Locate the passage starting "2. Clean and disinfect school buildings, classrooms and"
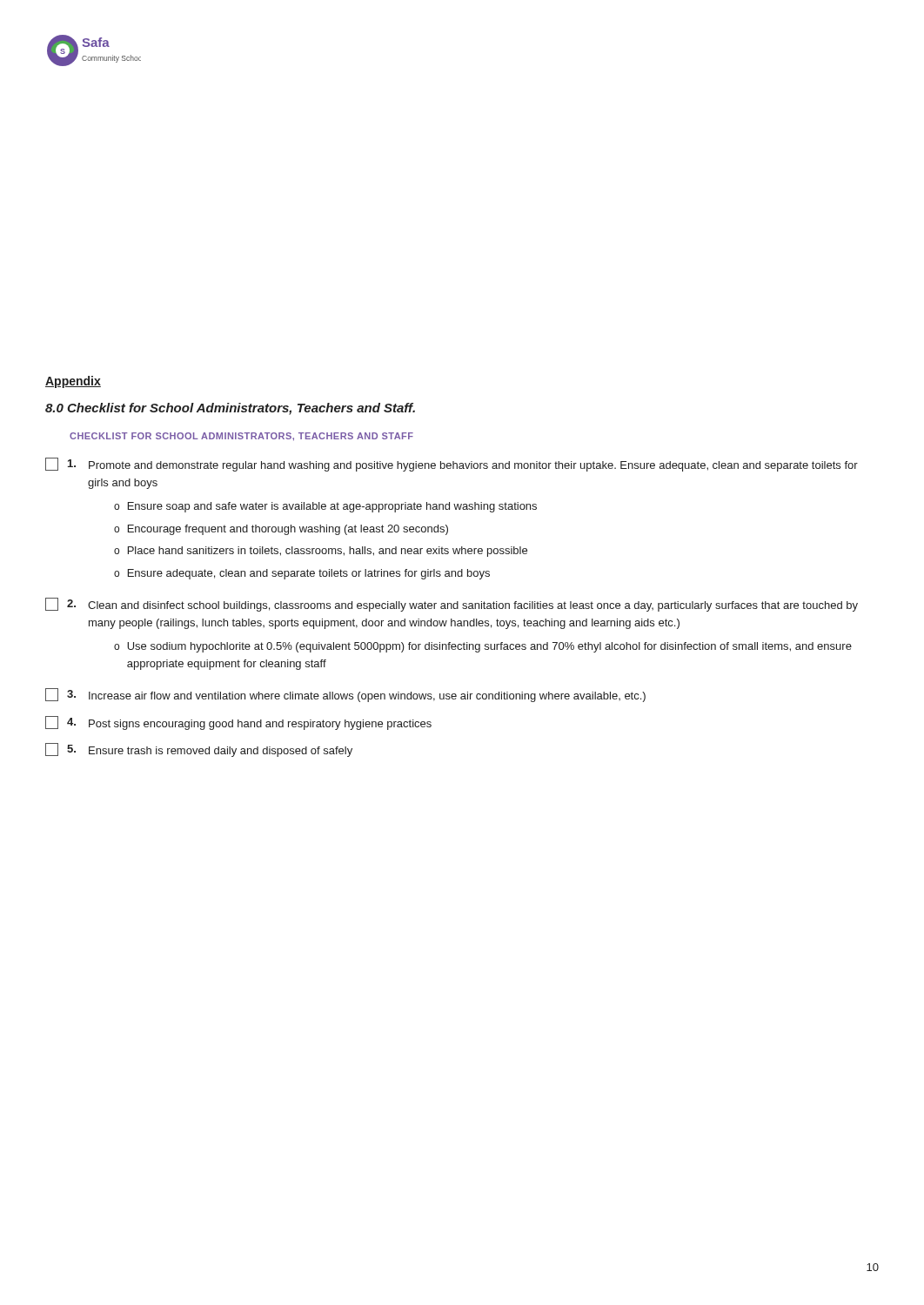924x1305 pixels. click(462, 637)
